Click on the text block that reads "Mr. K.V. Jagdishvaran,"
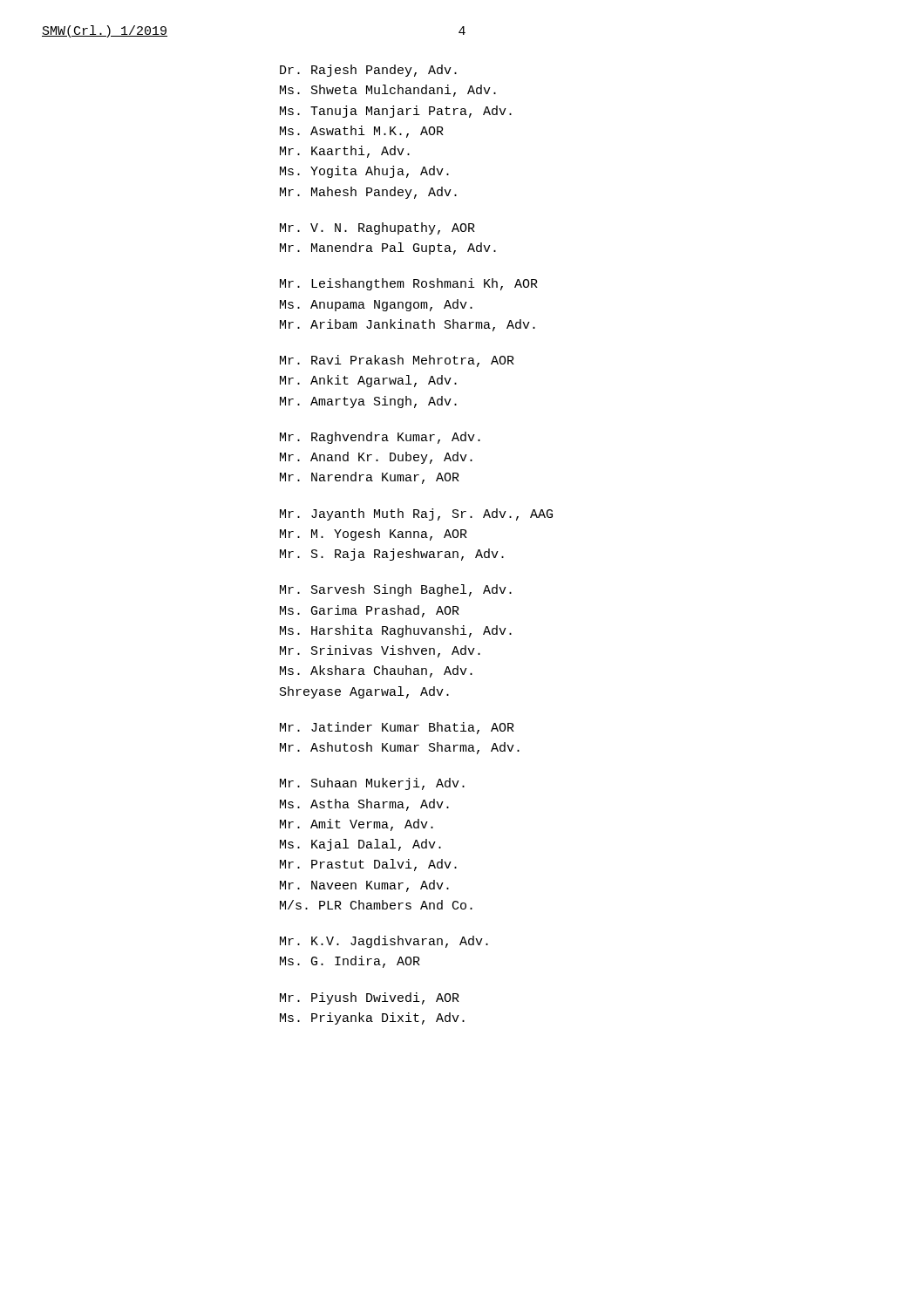Screen dimensions: 1308x924 (x=384, y=942)
